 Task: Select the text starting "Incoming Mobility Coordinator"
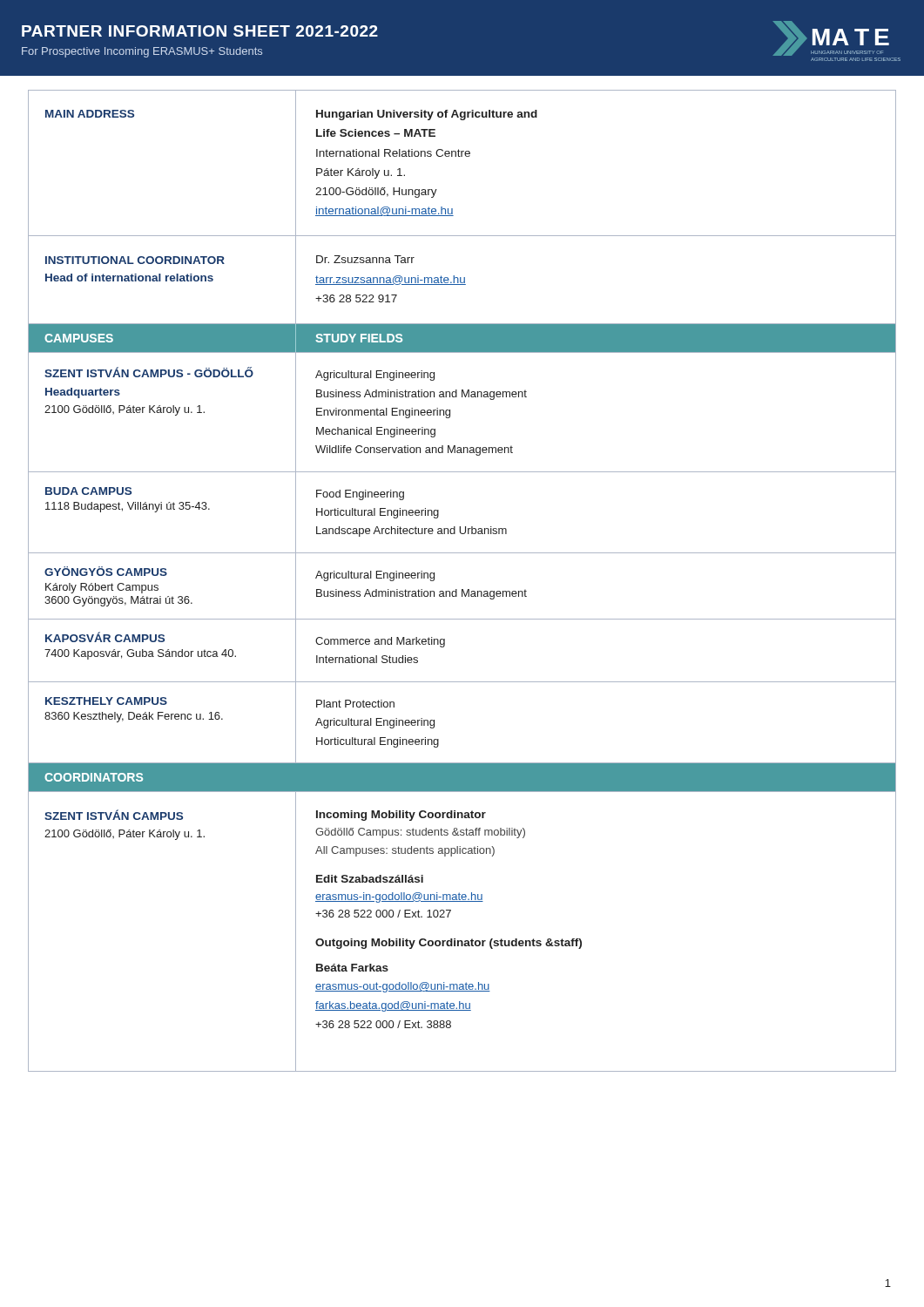click(x=401, y=816)
